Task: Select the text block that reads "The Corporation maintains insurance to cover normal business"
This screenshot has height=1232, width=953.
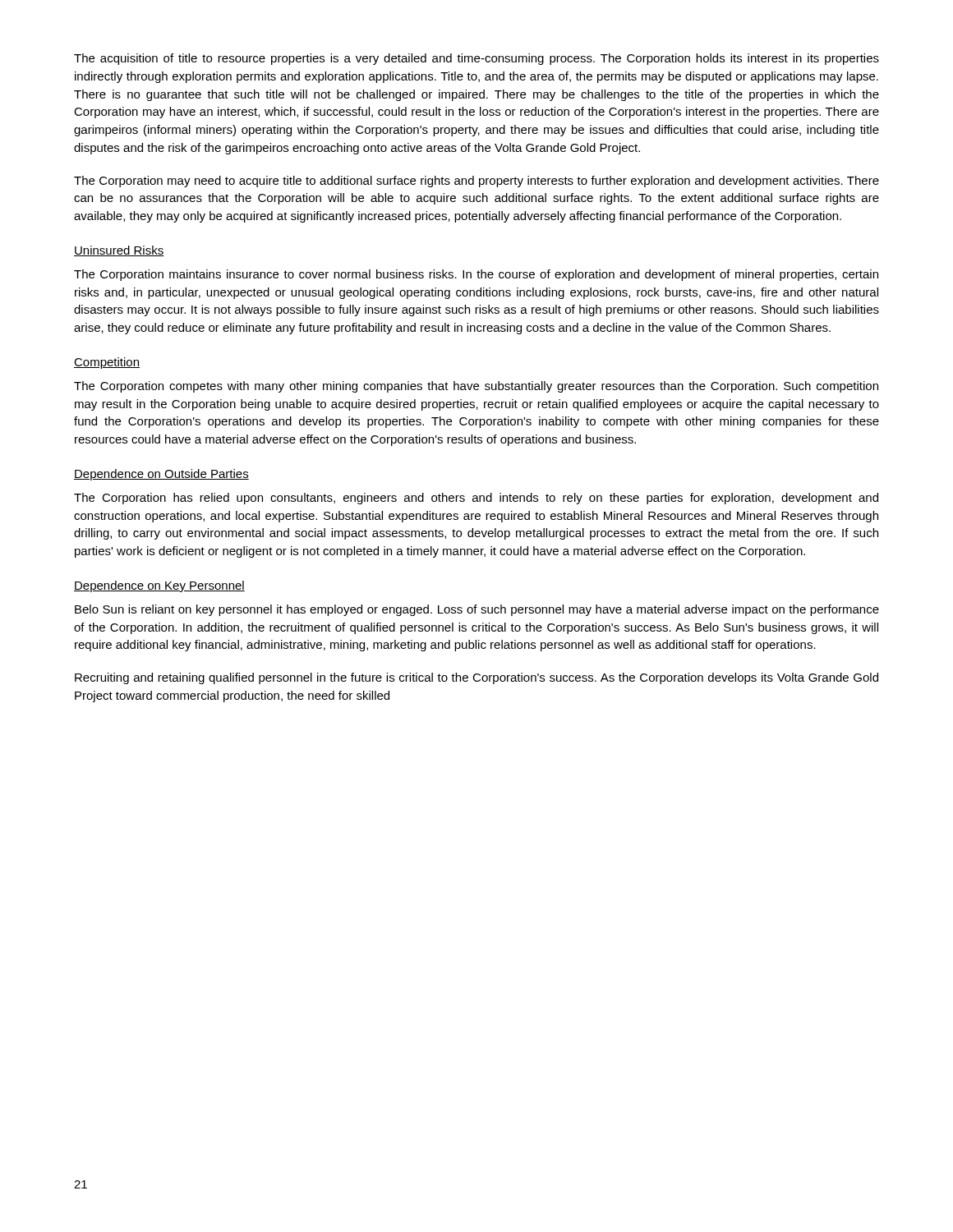Action: coord(476,300)
